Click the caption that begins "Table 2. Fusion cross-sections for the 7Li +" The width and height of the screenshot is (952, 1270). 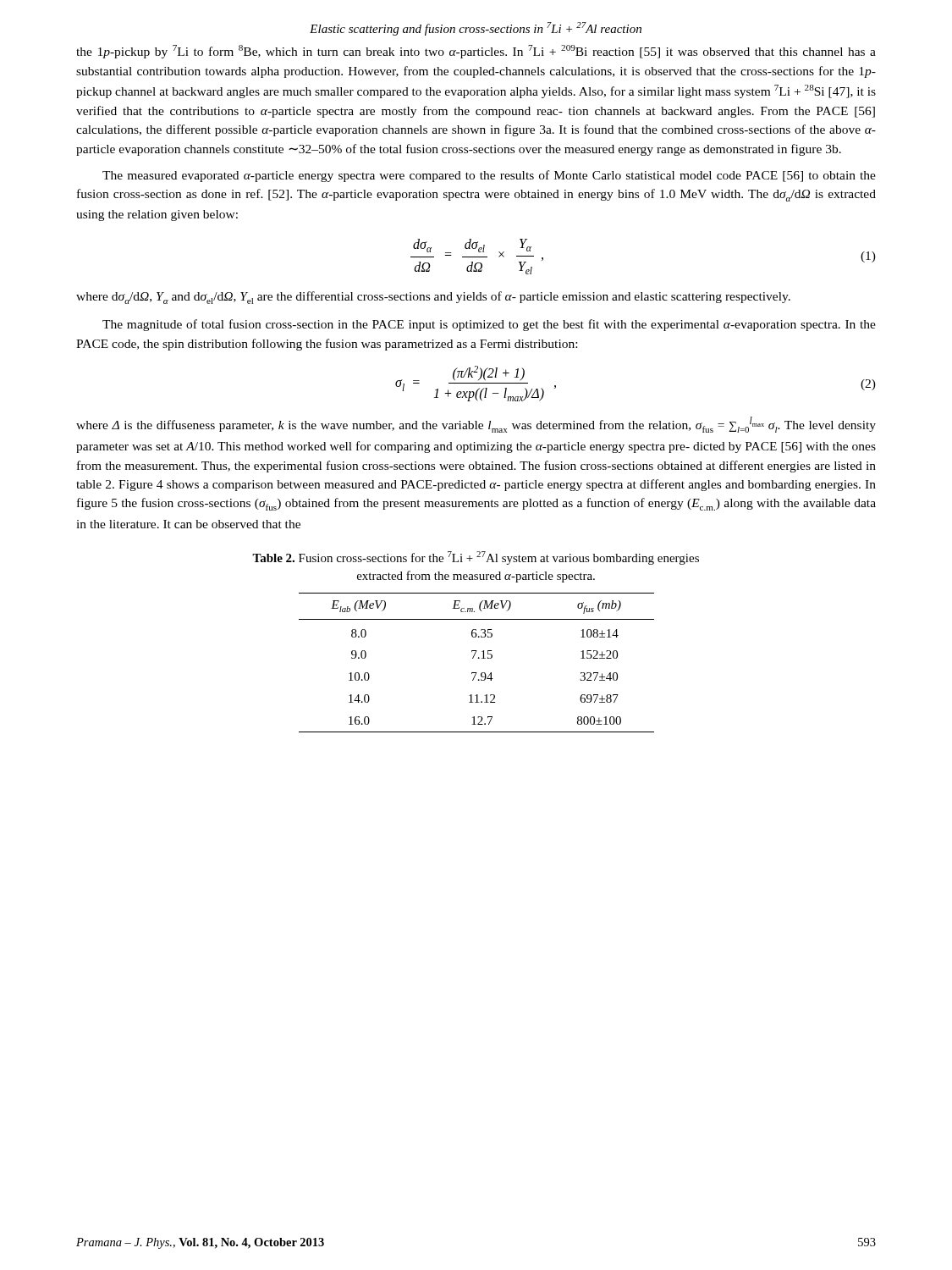(x=476, y=566)
